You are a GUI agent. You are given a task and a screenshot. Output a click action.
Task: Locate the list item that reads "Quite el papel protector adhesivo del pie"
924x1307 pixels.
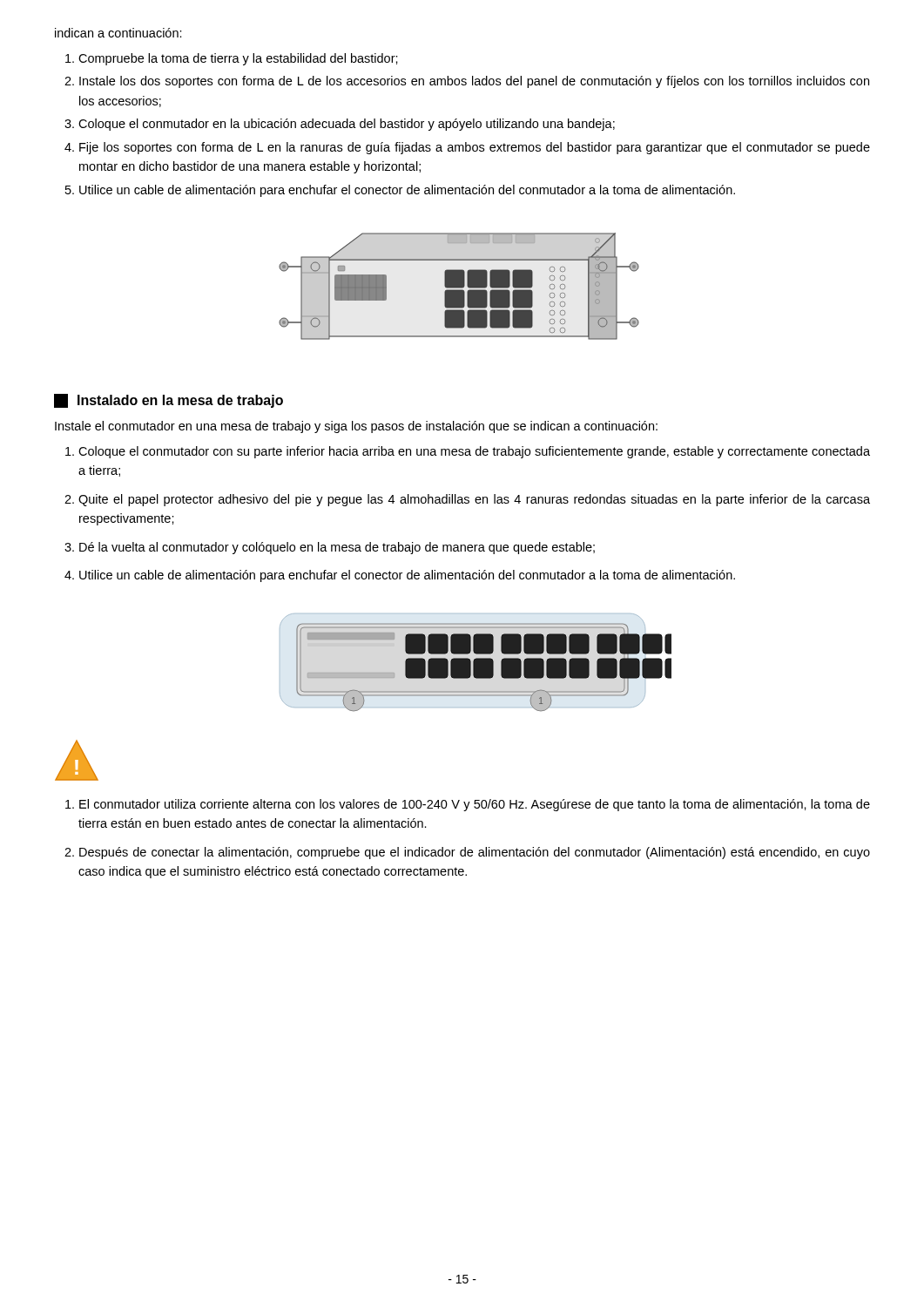[x=474, y=509]
